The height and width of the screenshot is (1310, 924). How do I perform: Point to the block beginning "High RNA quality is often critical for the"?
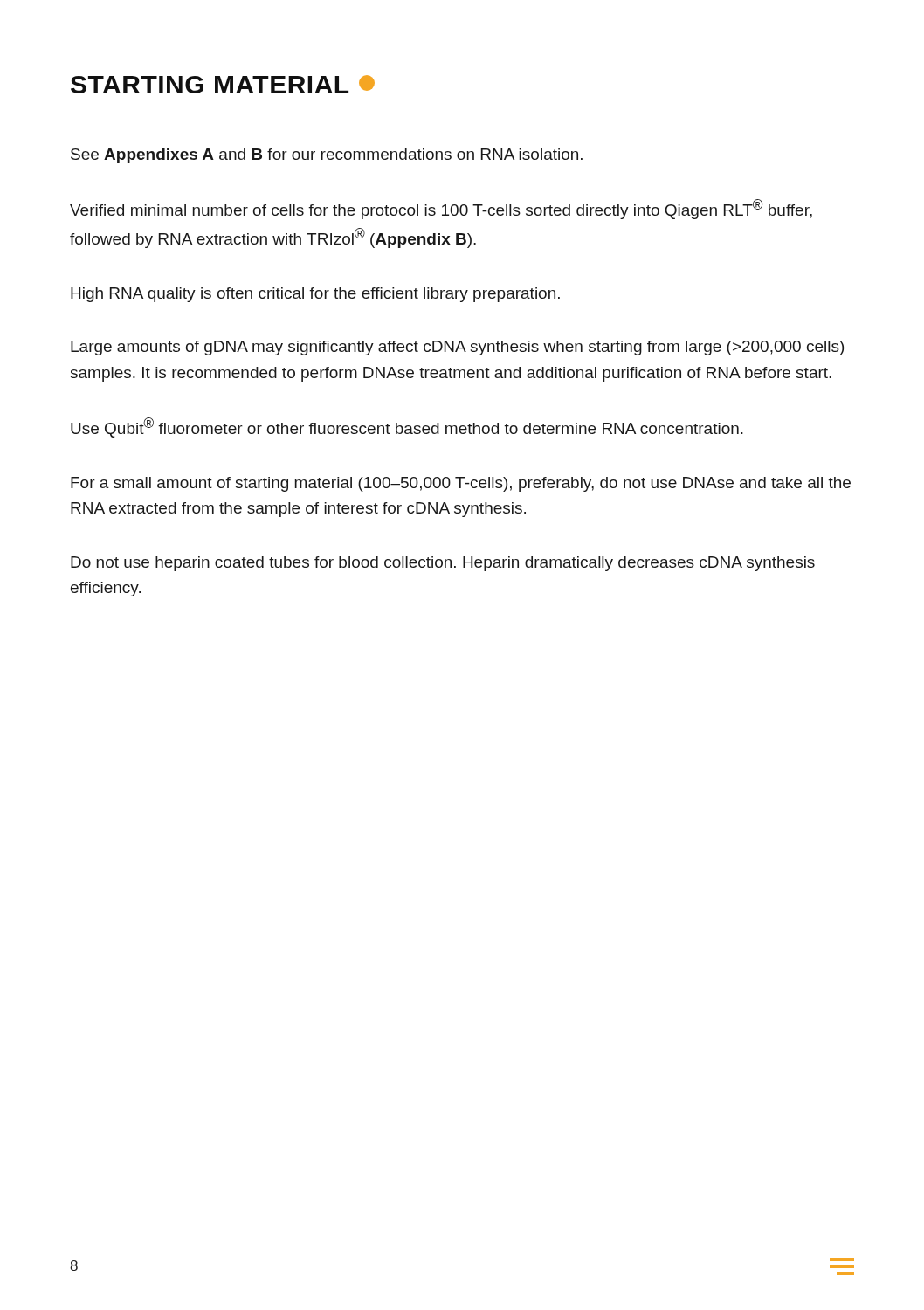[315, 293]
